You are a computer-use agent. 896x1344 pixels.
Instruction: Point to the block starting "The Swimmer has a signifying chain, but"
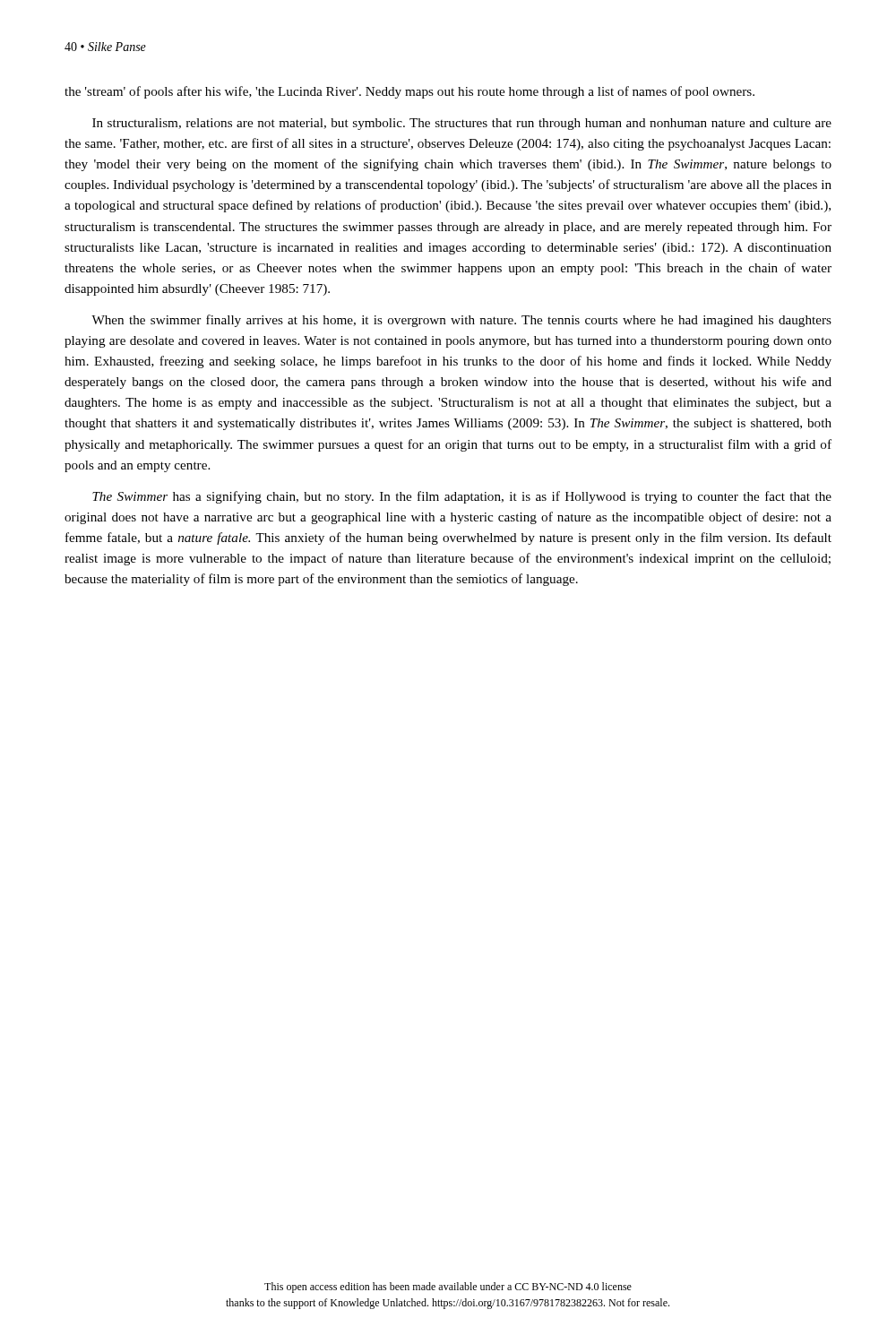[x=448, y=537]
